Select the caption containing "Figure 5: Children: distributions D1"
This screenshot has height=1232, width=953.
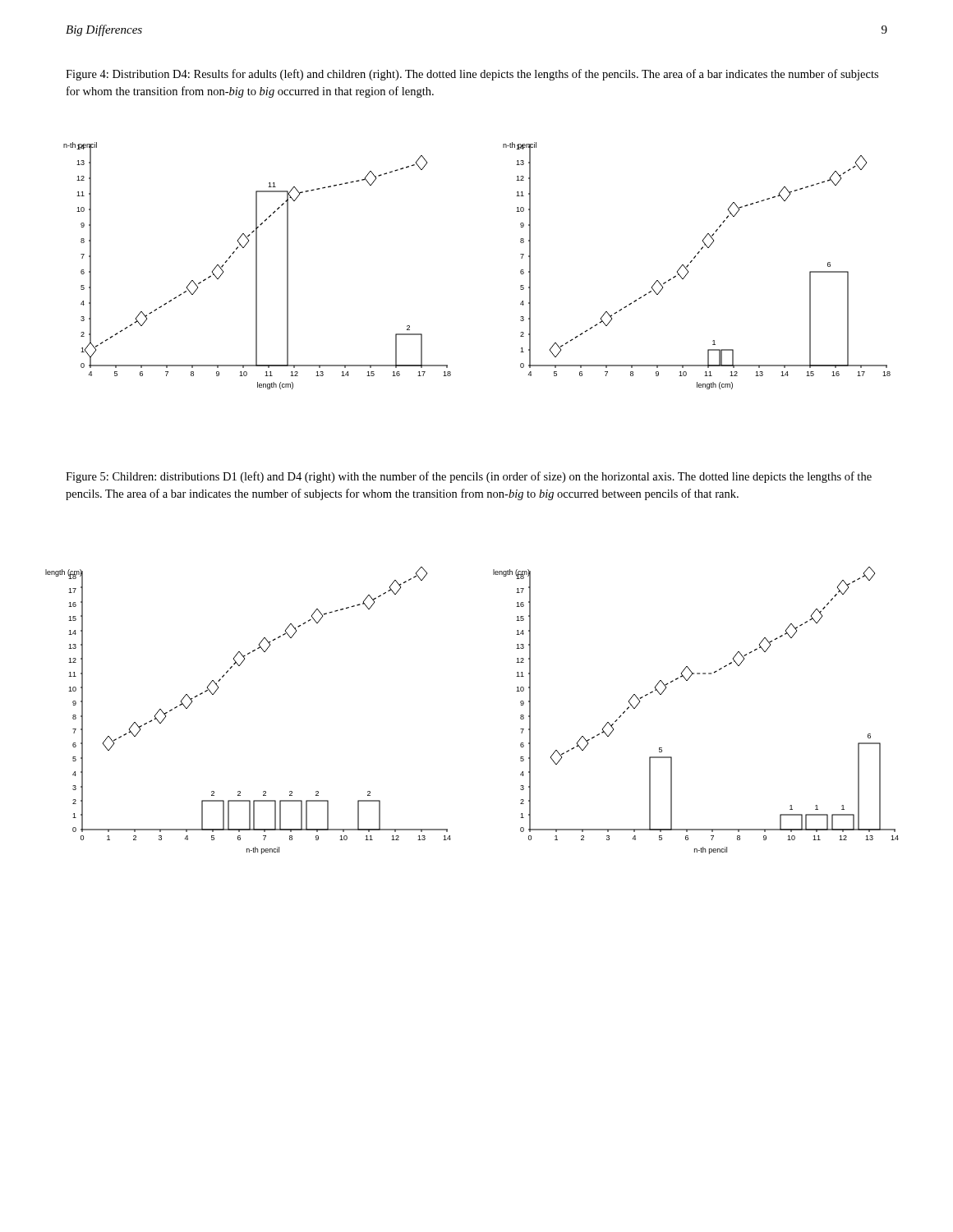point(469,485)
